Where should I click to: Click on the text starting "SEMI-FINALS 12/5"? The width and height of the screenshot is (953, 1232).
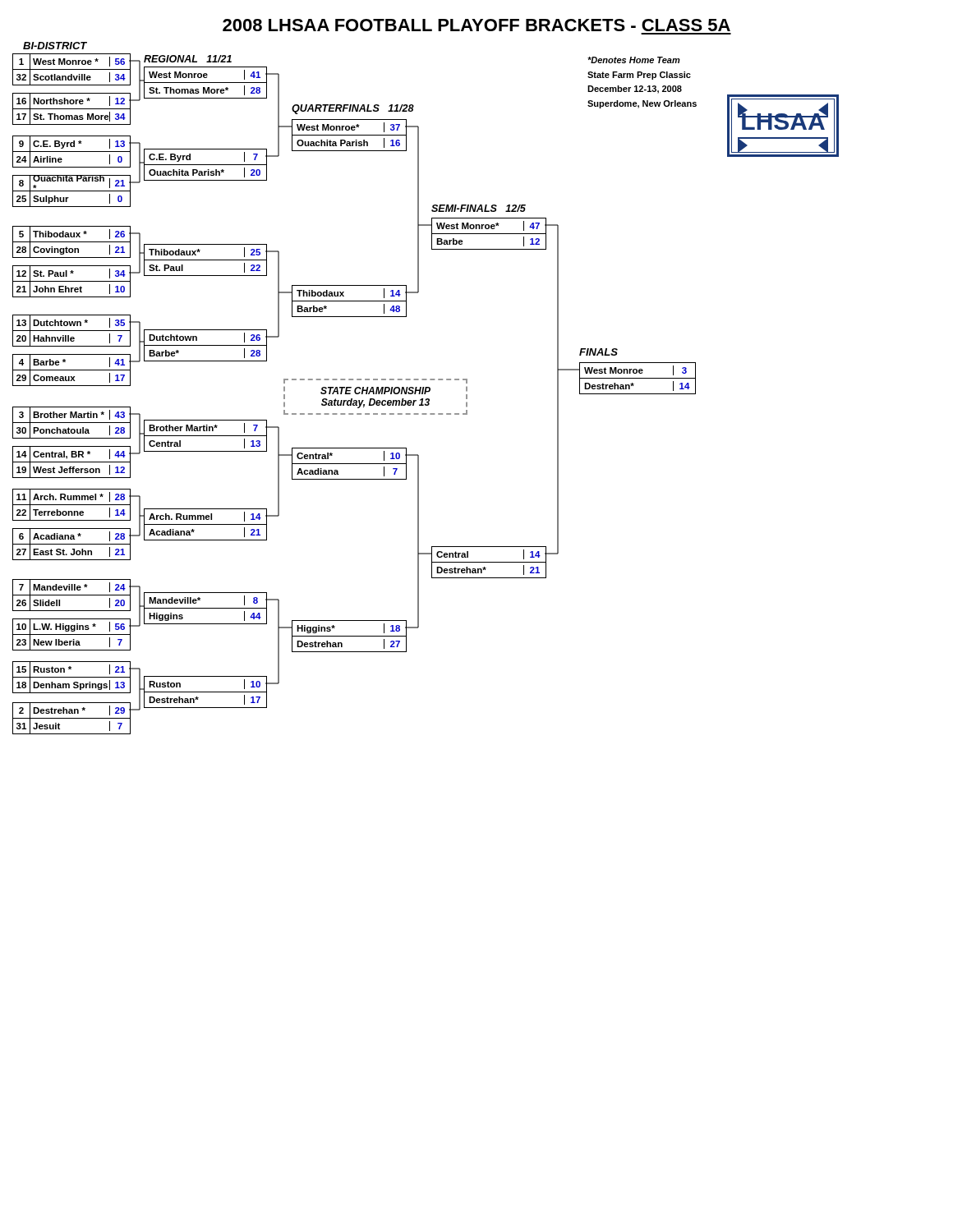pos(478,209)
